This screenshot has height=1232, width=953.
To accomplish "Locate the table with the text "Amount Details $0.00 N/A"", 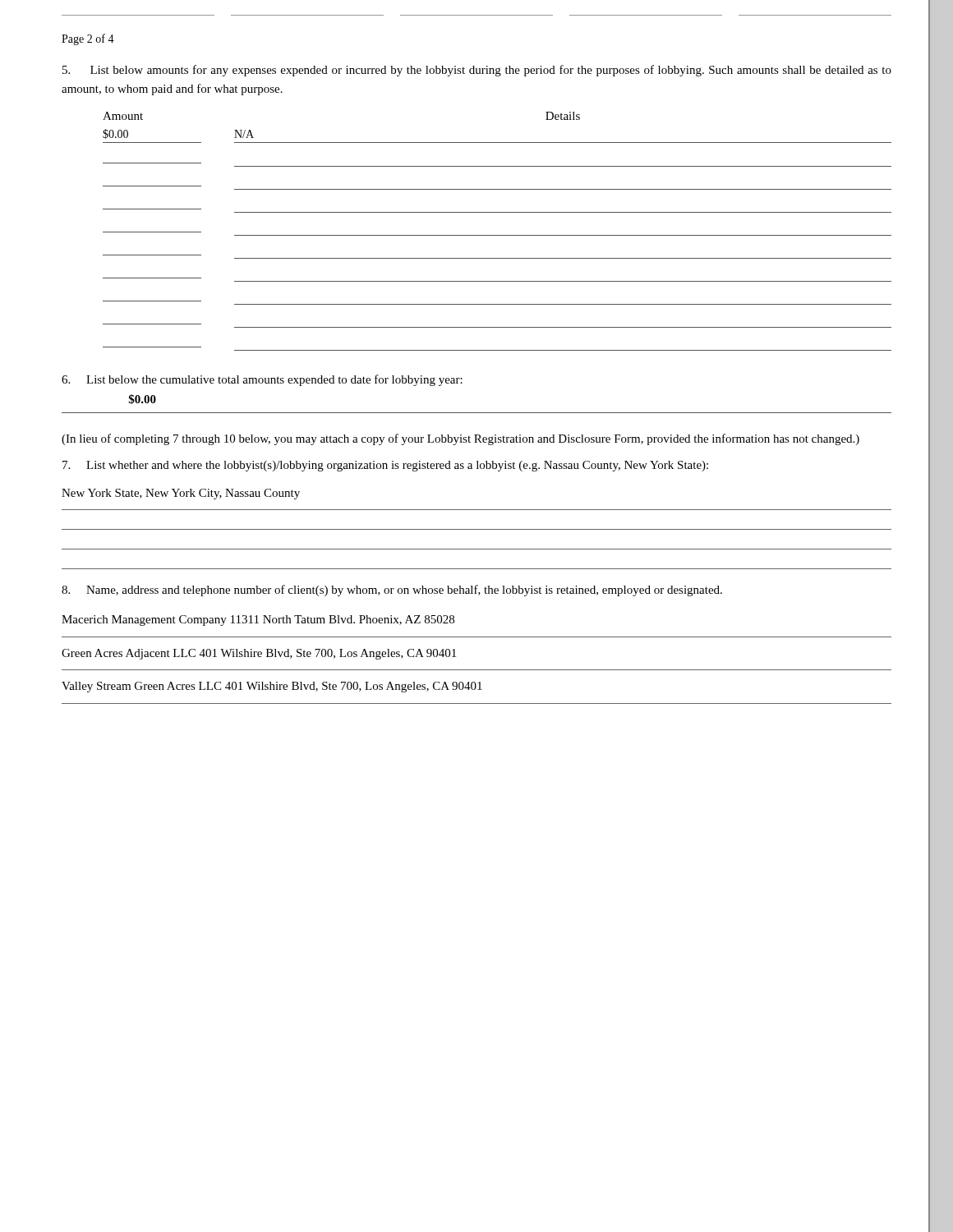I will coord(497,230).
